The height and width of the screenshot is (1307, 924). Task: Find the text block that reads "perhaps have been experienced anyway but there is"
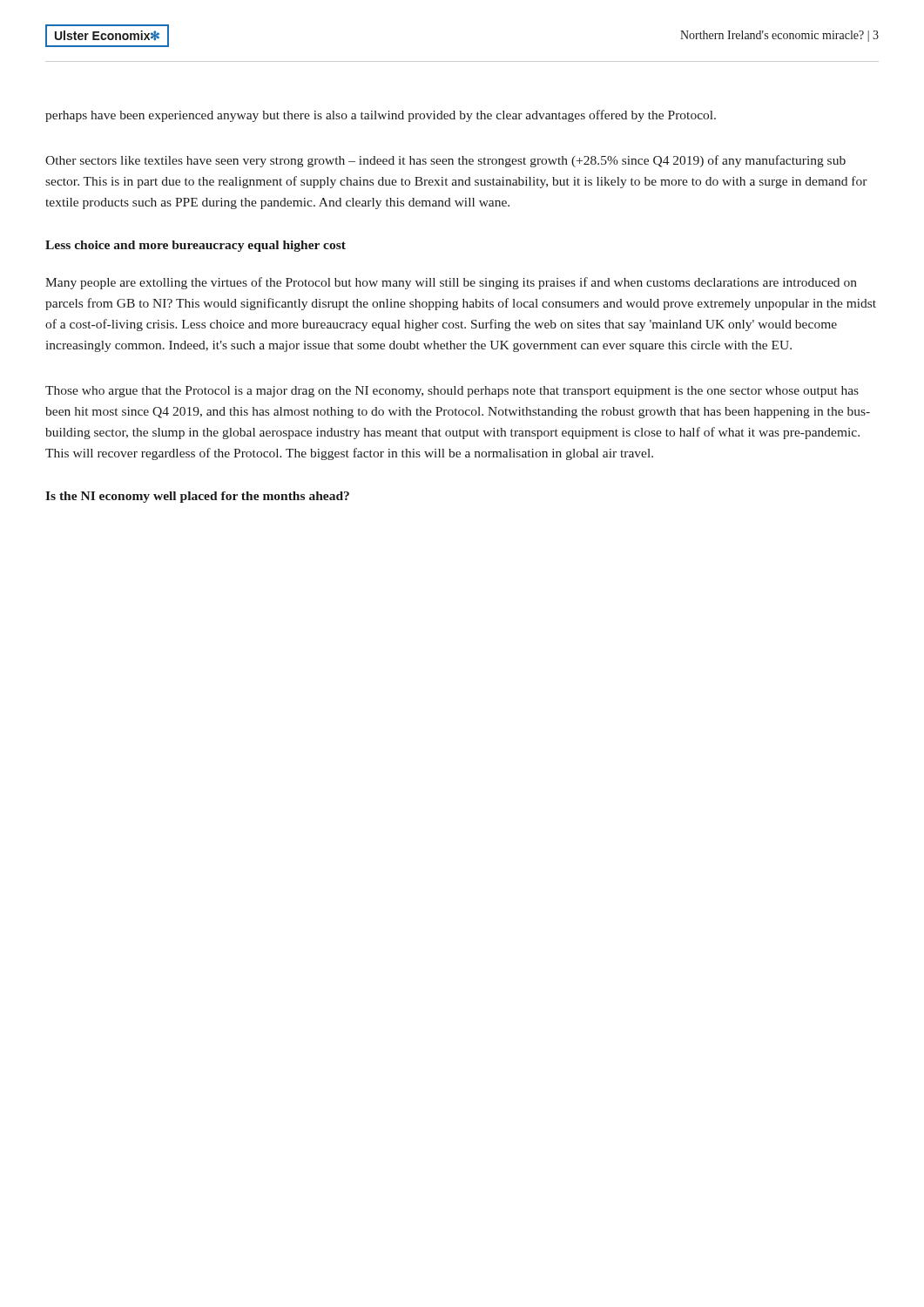[x=381, y=115]
